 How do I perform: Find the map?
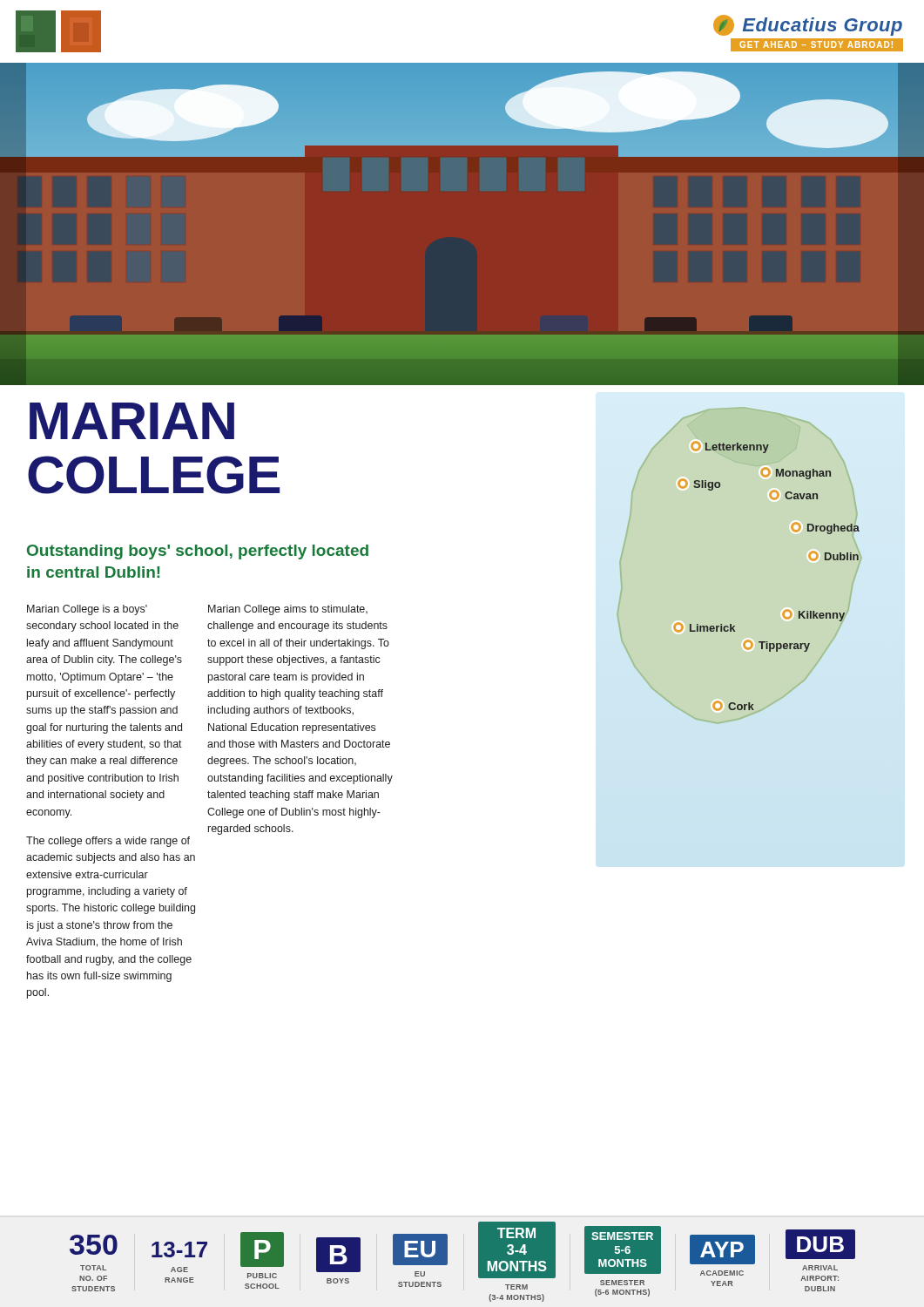[750, 630]
